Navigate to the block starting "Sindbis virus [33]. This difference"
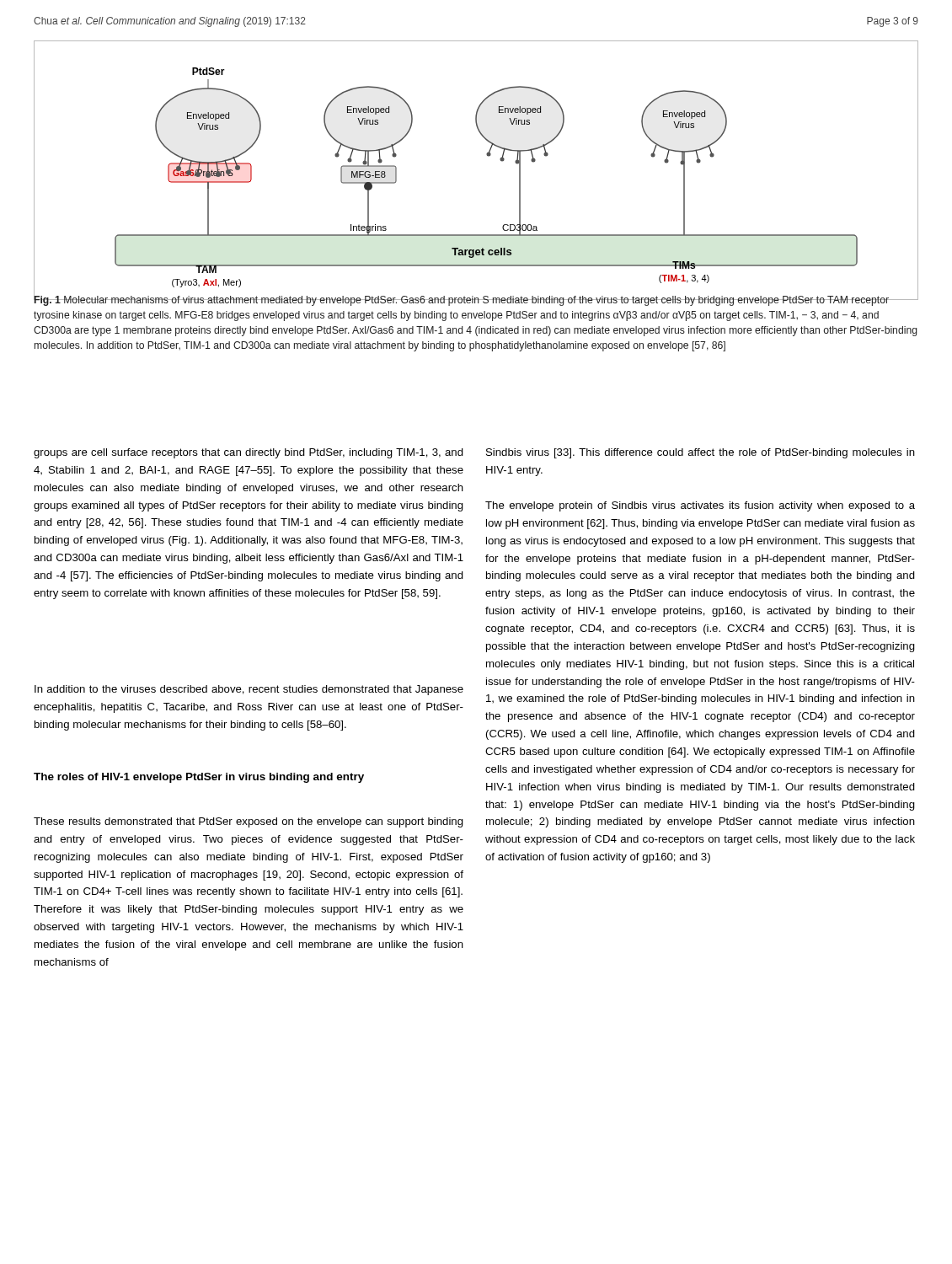This screenshot has height=1264, width=952. point(700,461)
